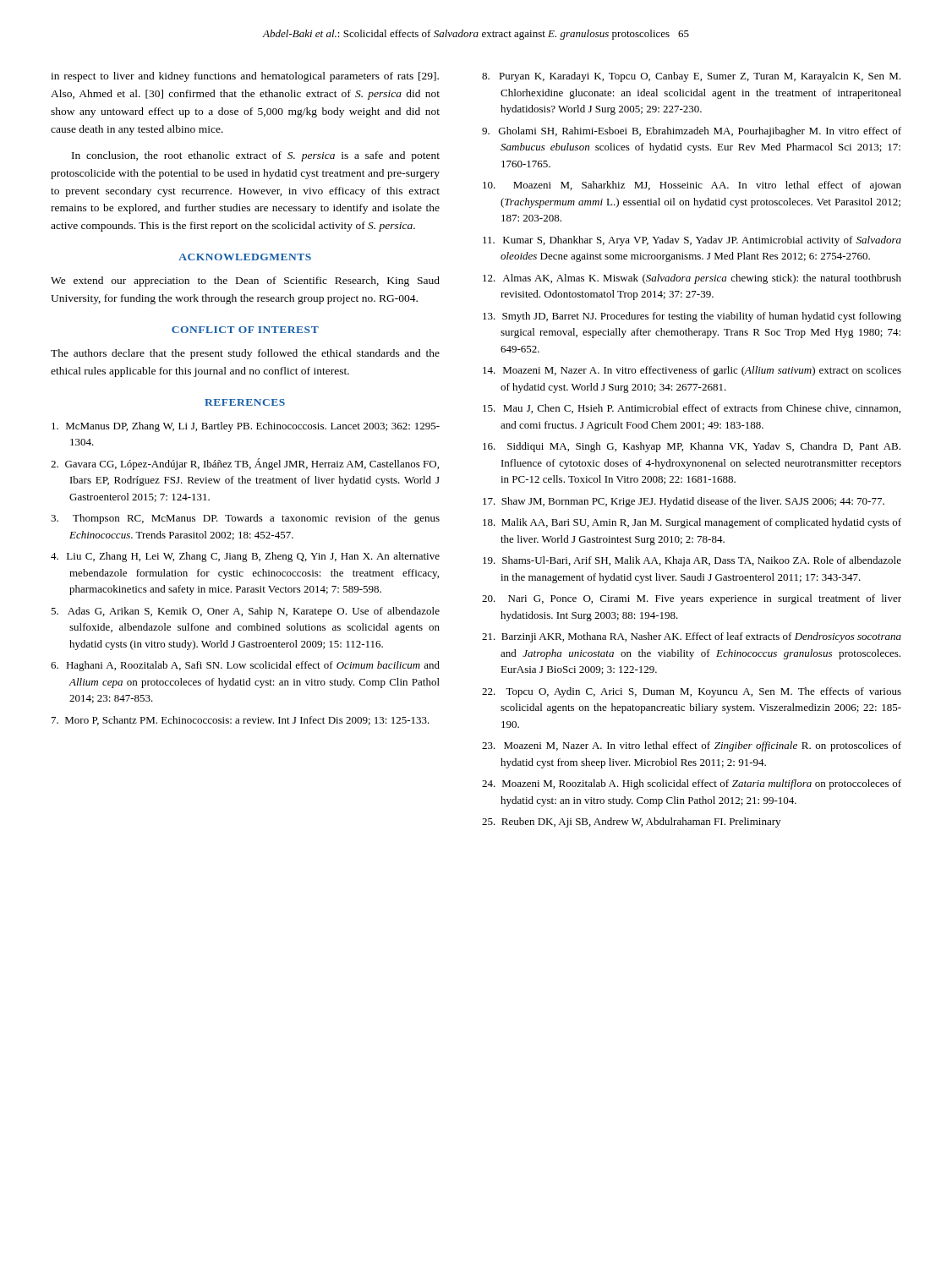This screenshot has height=1268, width=952.
Task: Locate the element starting "10. Moazeni M,"
Action: (692, 201)
